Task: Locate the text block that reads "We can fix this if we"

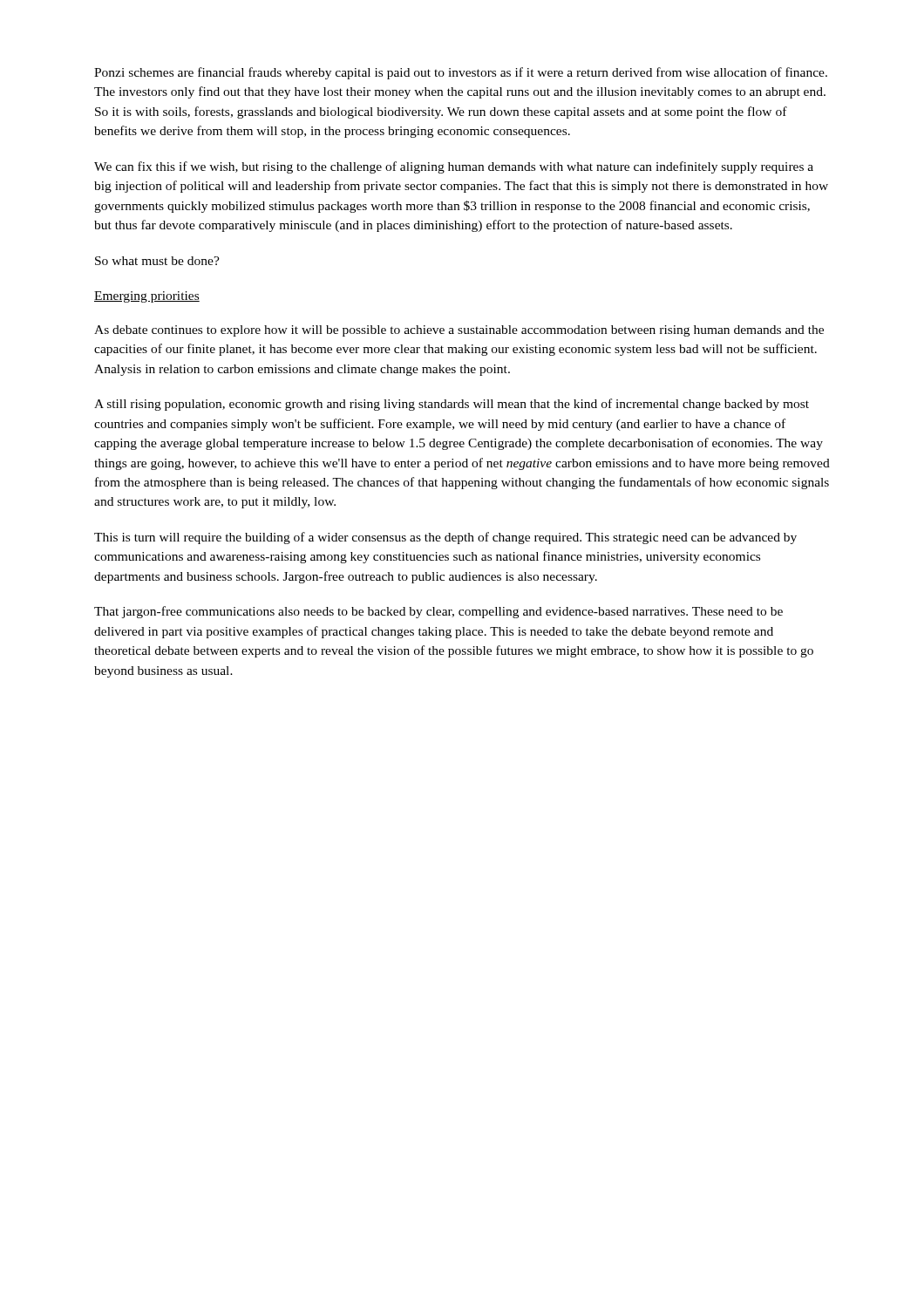Action: pos(461,195)
